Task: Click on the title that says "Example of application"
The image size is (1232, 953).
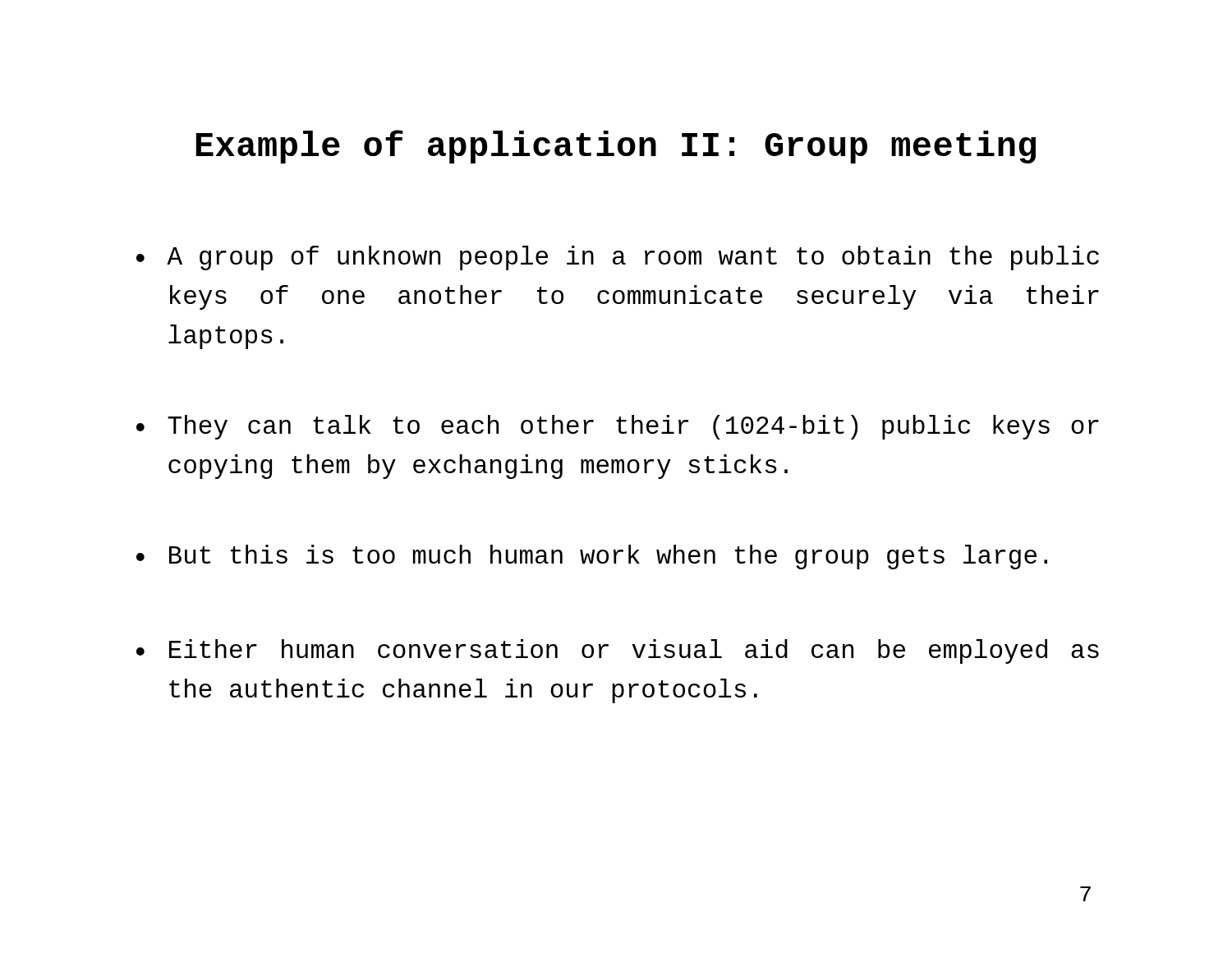Action: [616, 147]
